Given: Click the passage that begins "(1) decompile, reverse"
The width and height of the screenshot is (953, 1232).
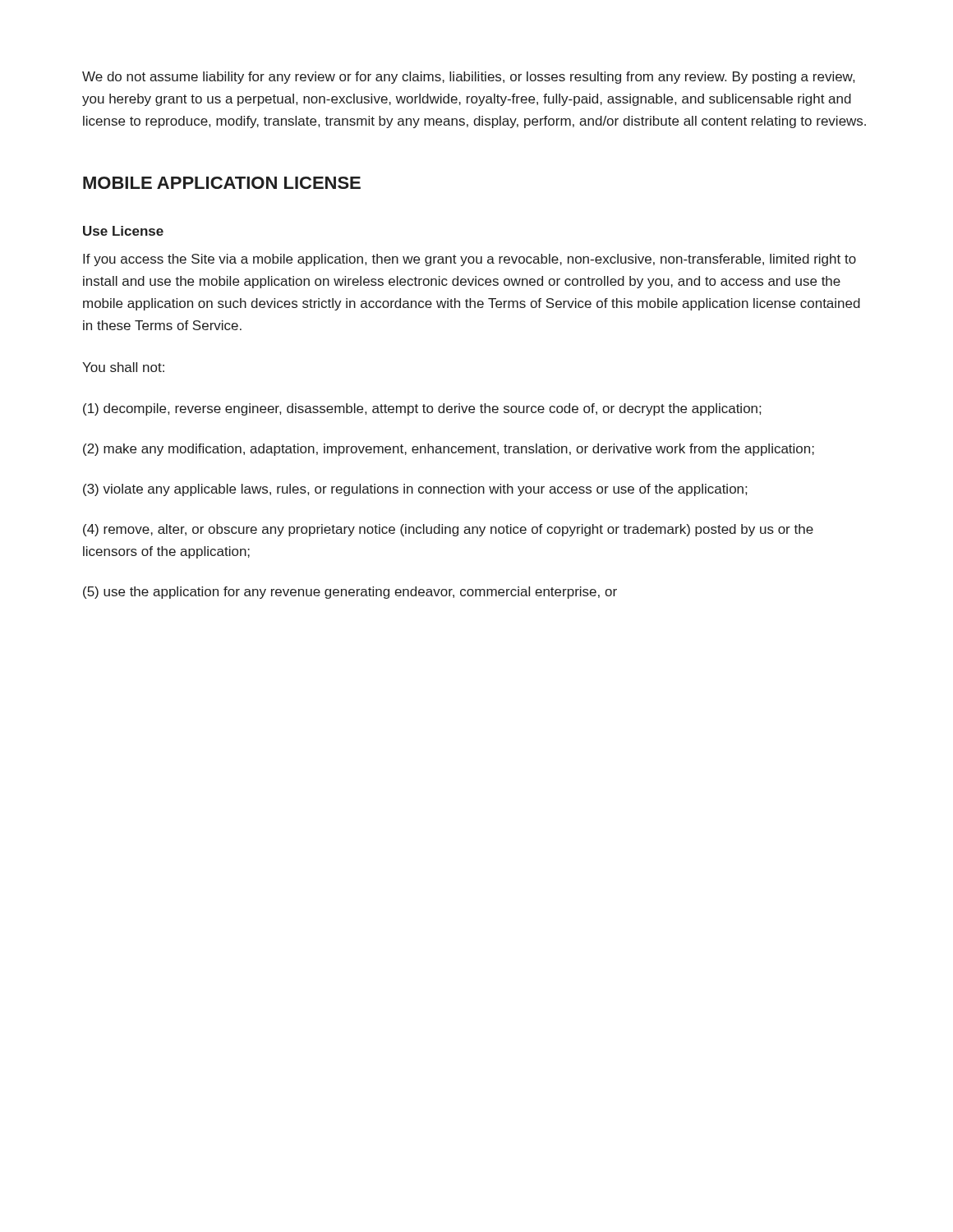Looking at the screenshot, I should tap(422, 408).
